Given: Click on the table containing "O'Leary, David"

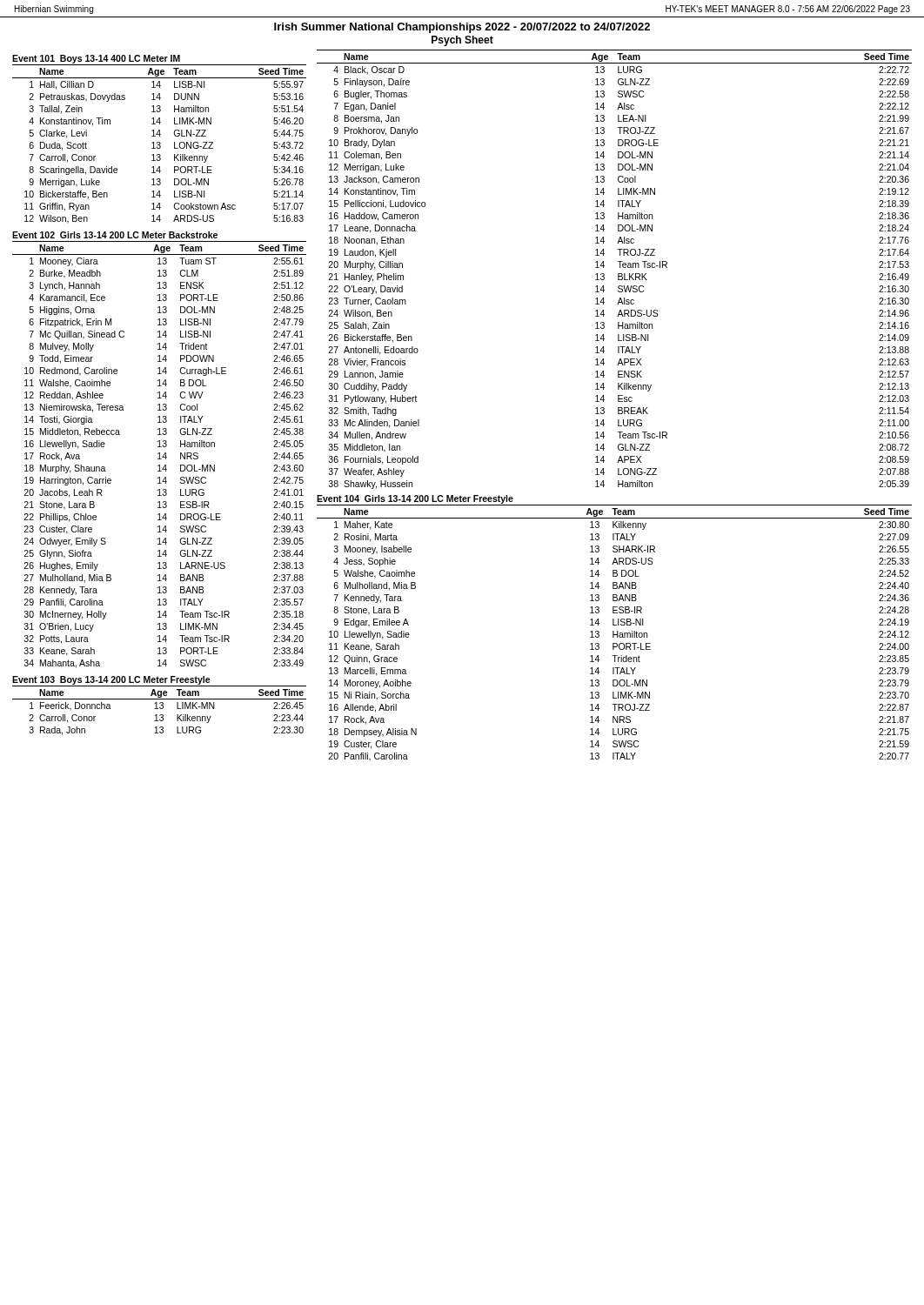Looking at the screenshot, I should 614,270.
